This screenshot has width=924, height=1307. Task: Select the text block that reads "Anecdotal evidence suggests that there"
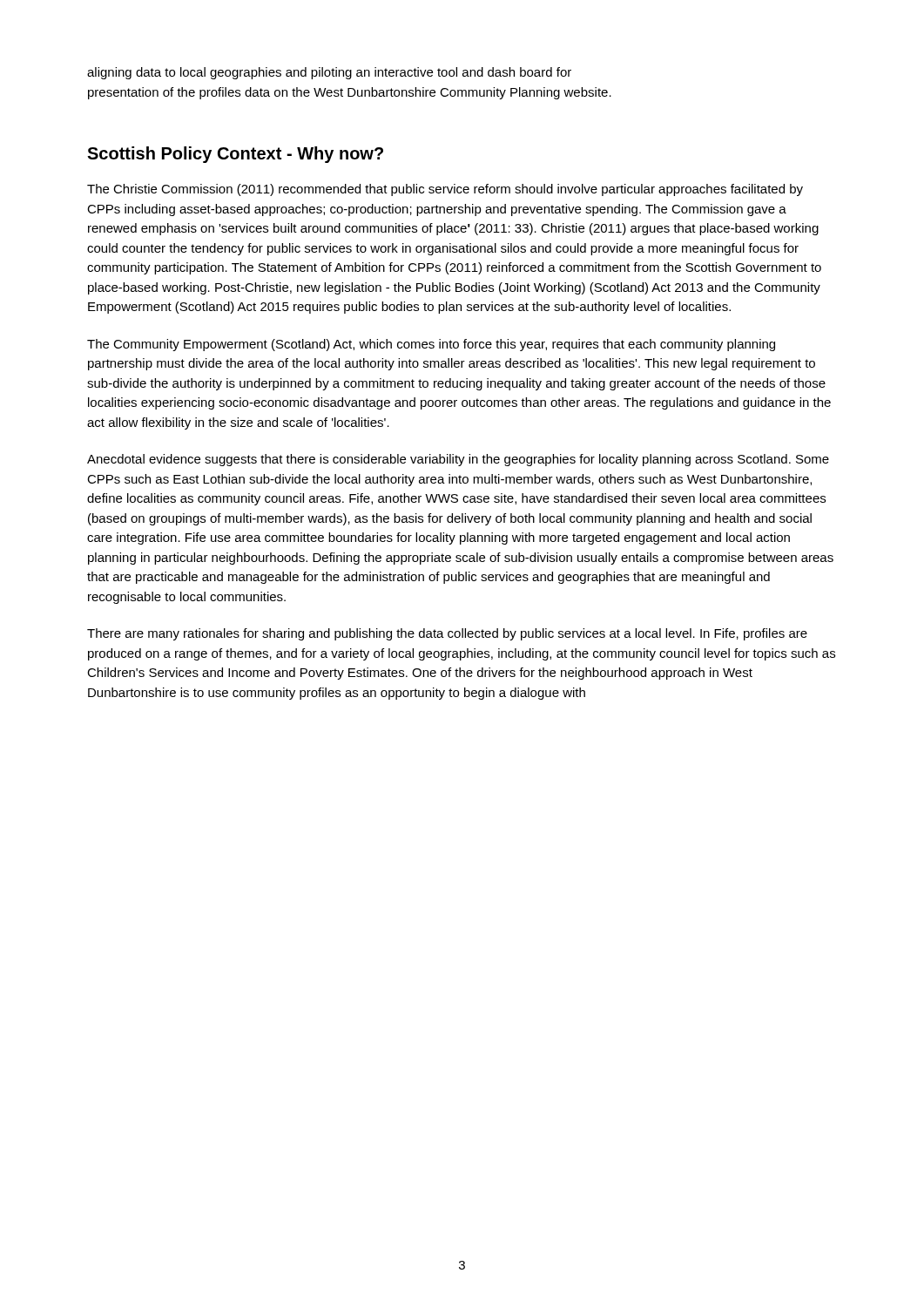point(462,528)
